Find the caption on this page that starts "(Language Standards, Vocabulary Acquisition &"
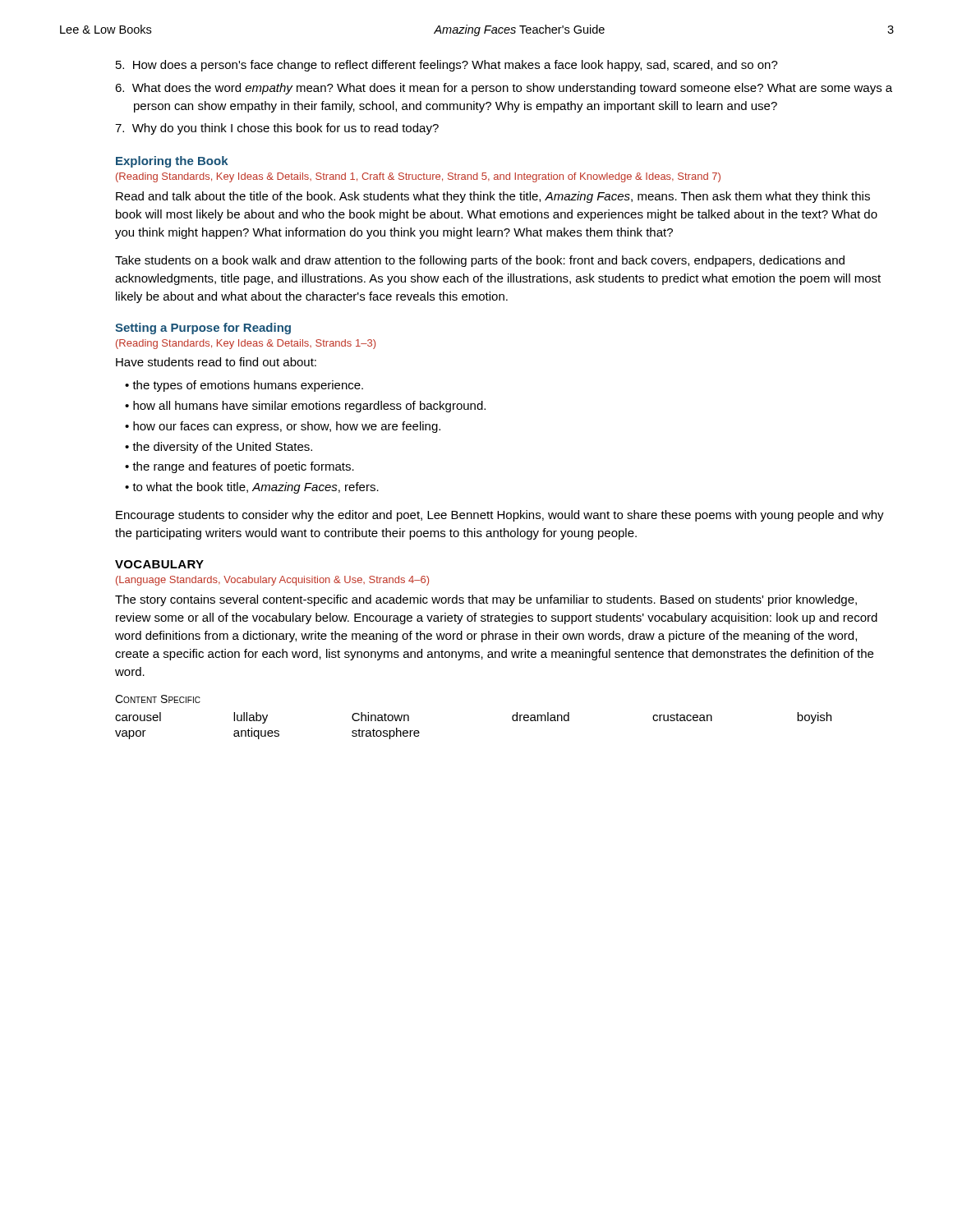Screen dimensions: 1232x953 click(272, 579)
